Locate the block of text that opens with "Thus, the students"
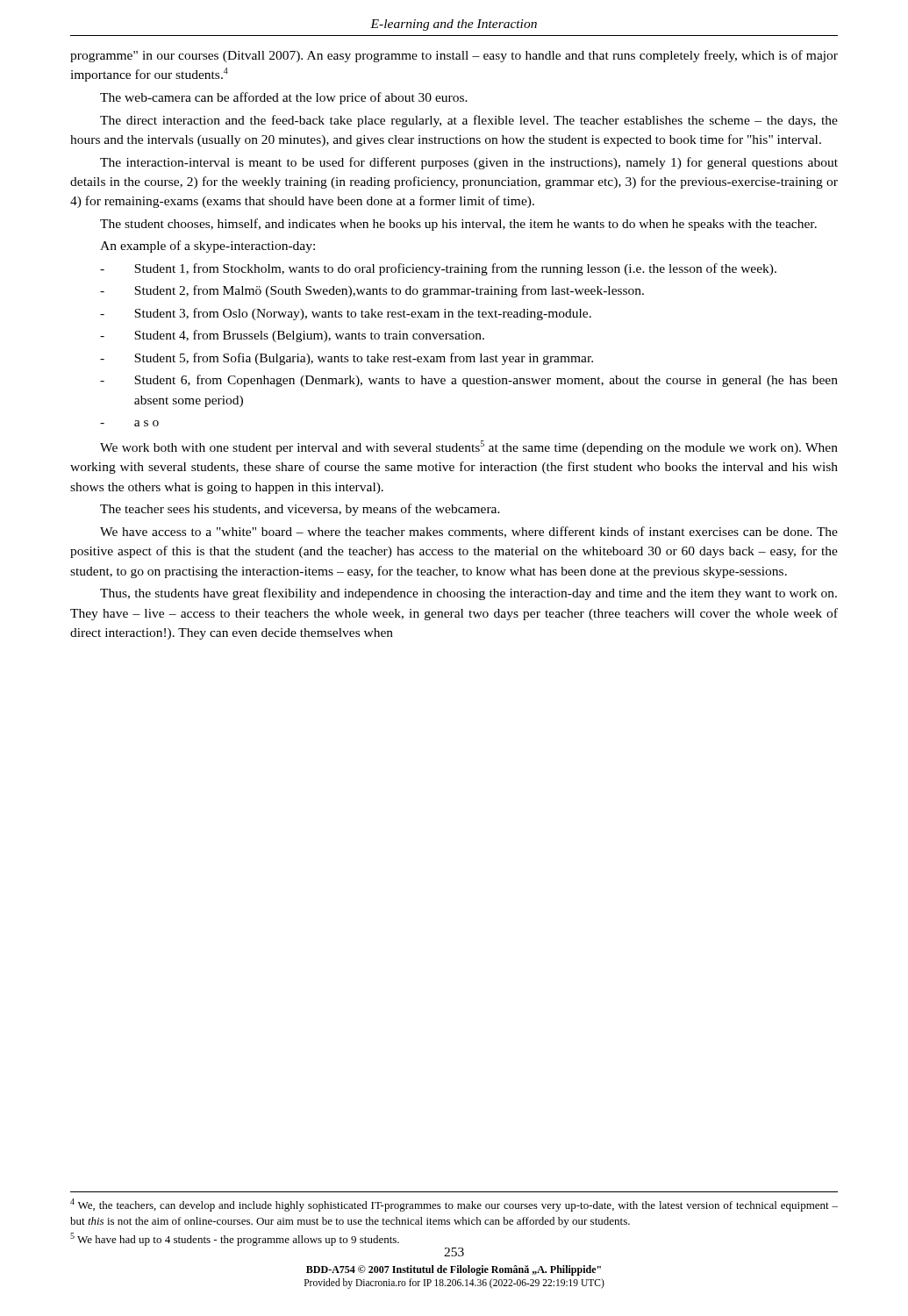 point(454,613)
